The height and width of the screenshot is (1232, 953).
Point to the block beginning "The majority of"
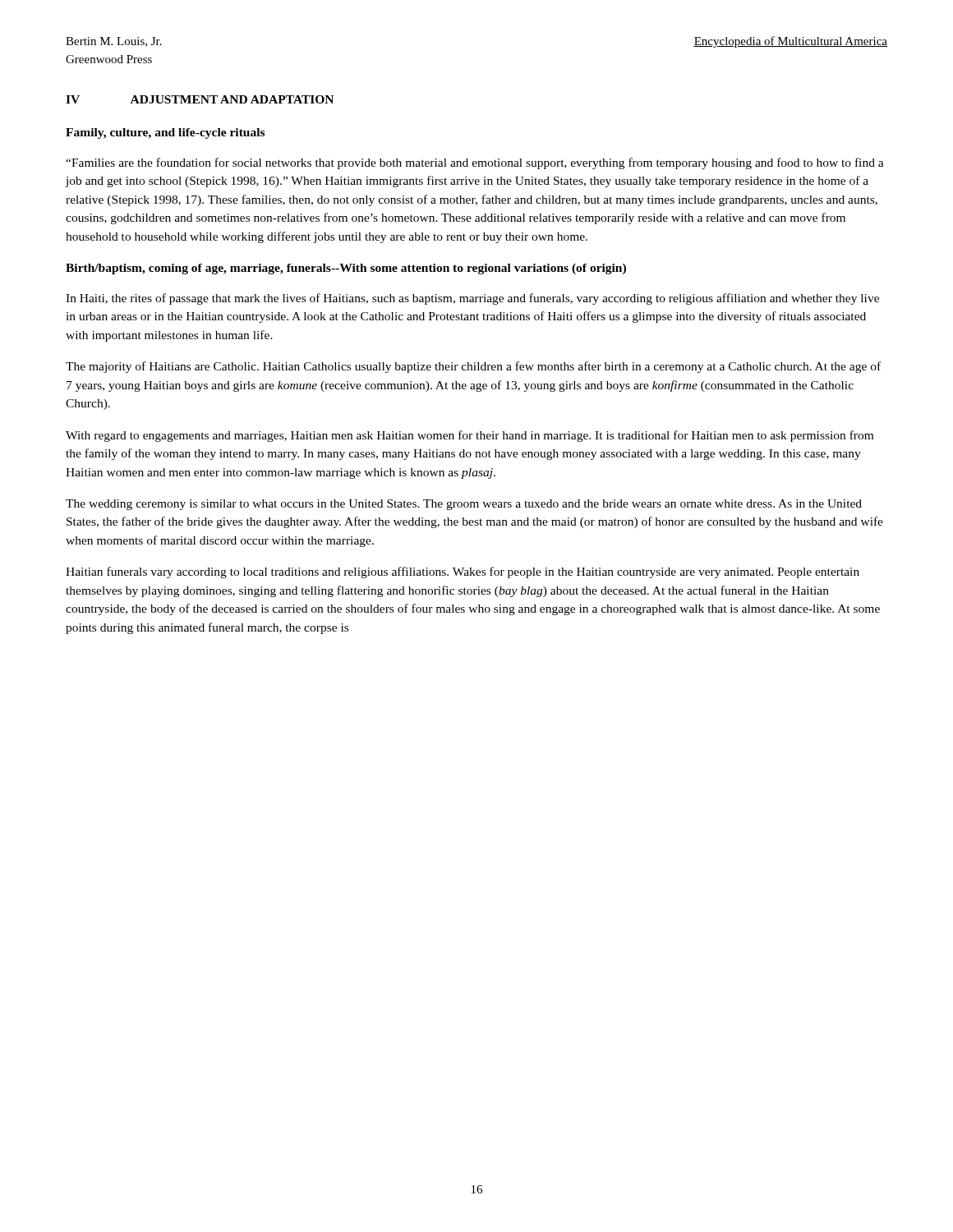[473, 384]
